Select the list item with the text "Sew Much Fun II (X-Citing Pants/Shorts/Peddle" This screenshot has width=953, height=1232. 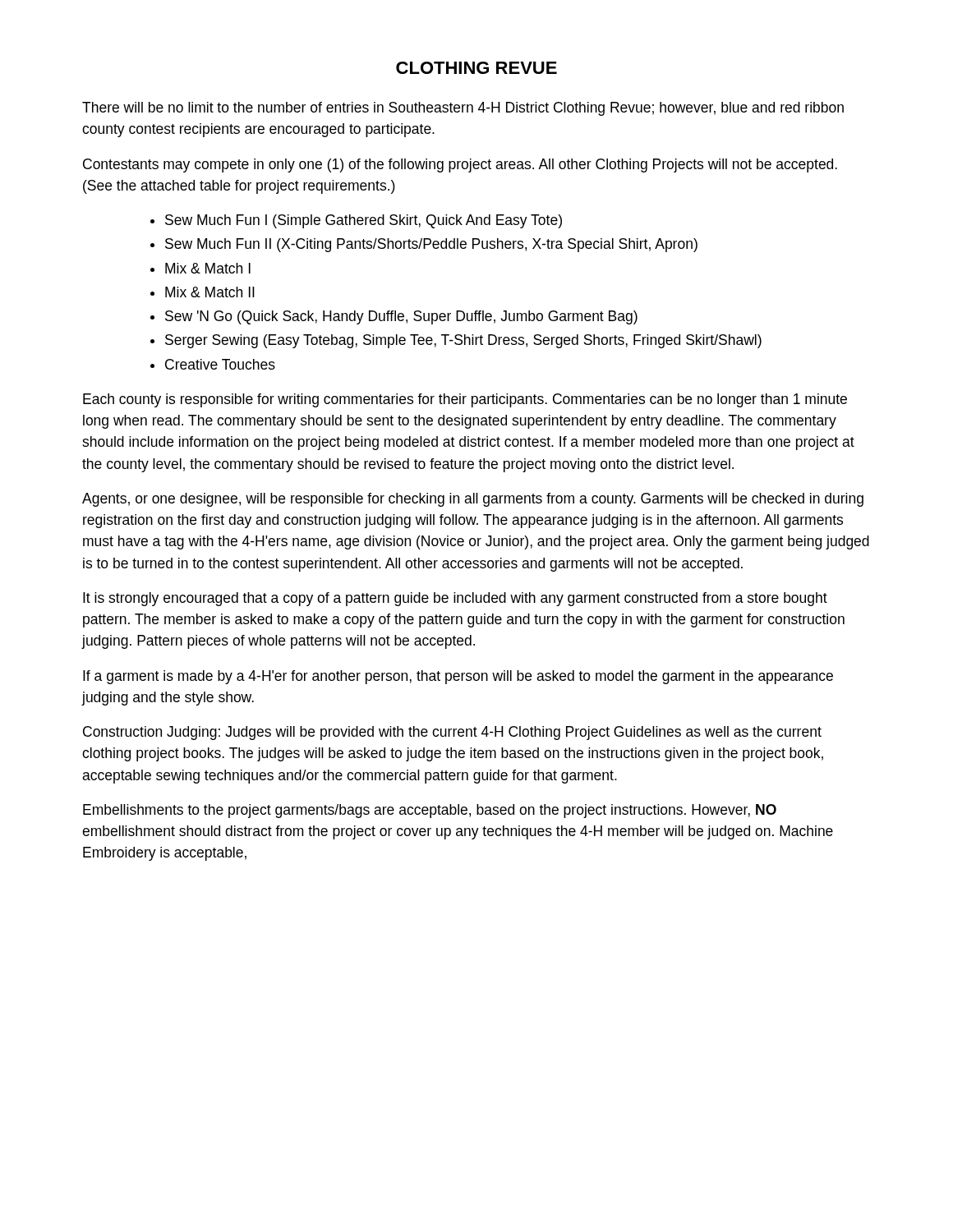431,244
